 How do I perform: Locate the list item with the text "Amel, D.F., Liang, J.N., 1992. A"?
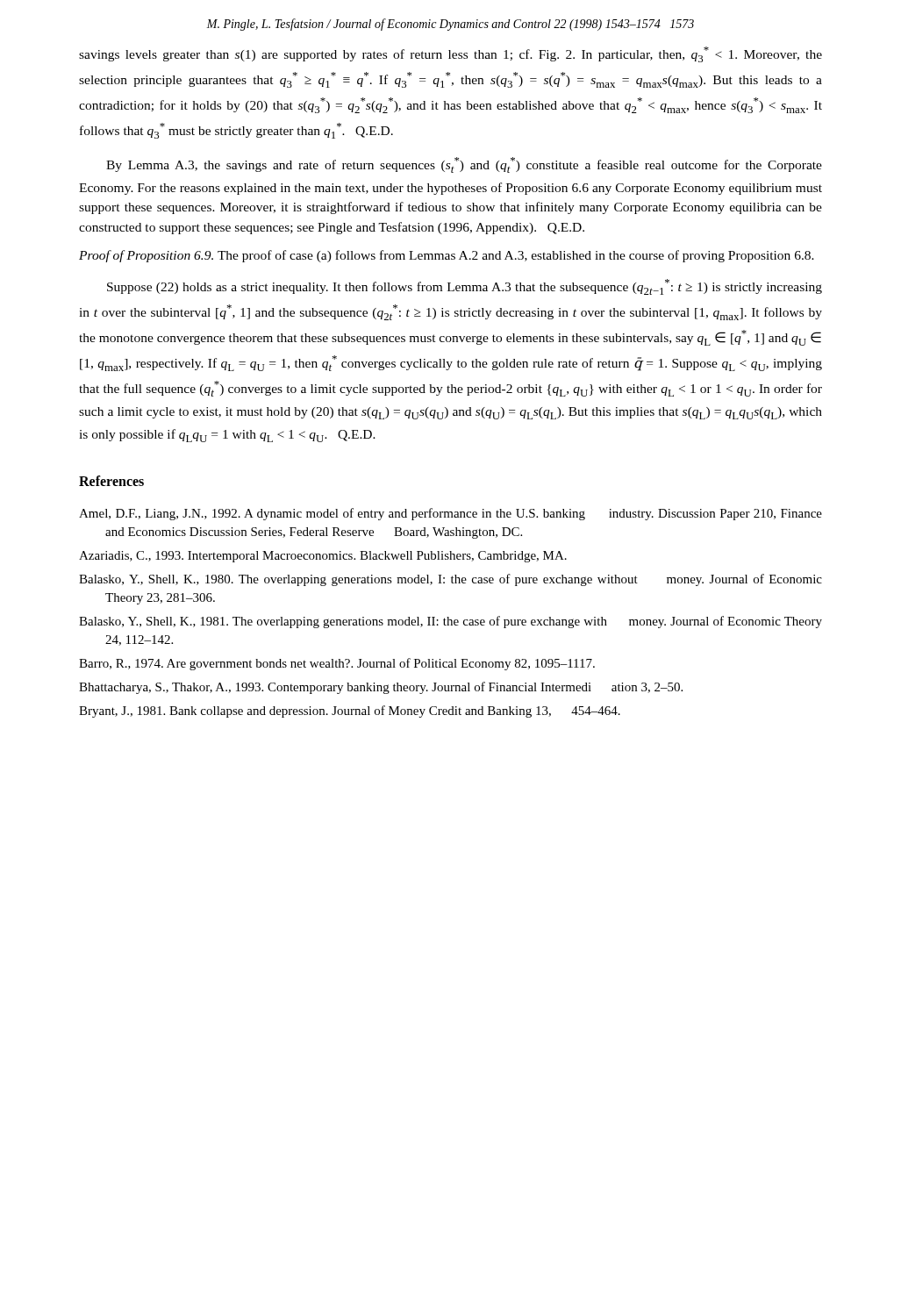tap(450, 522)
